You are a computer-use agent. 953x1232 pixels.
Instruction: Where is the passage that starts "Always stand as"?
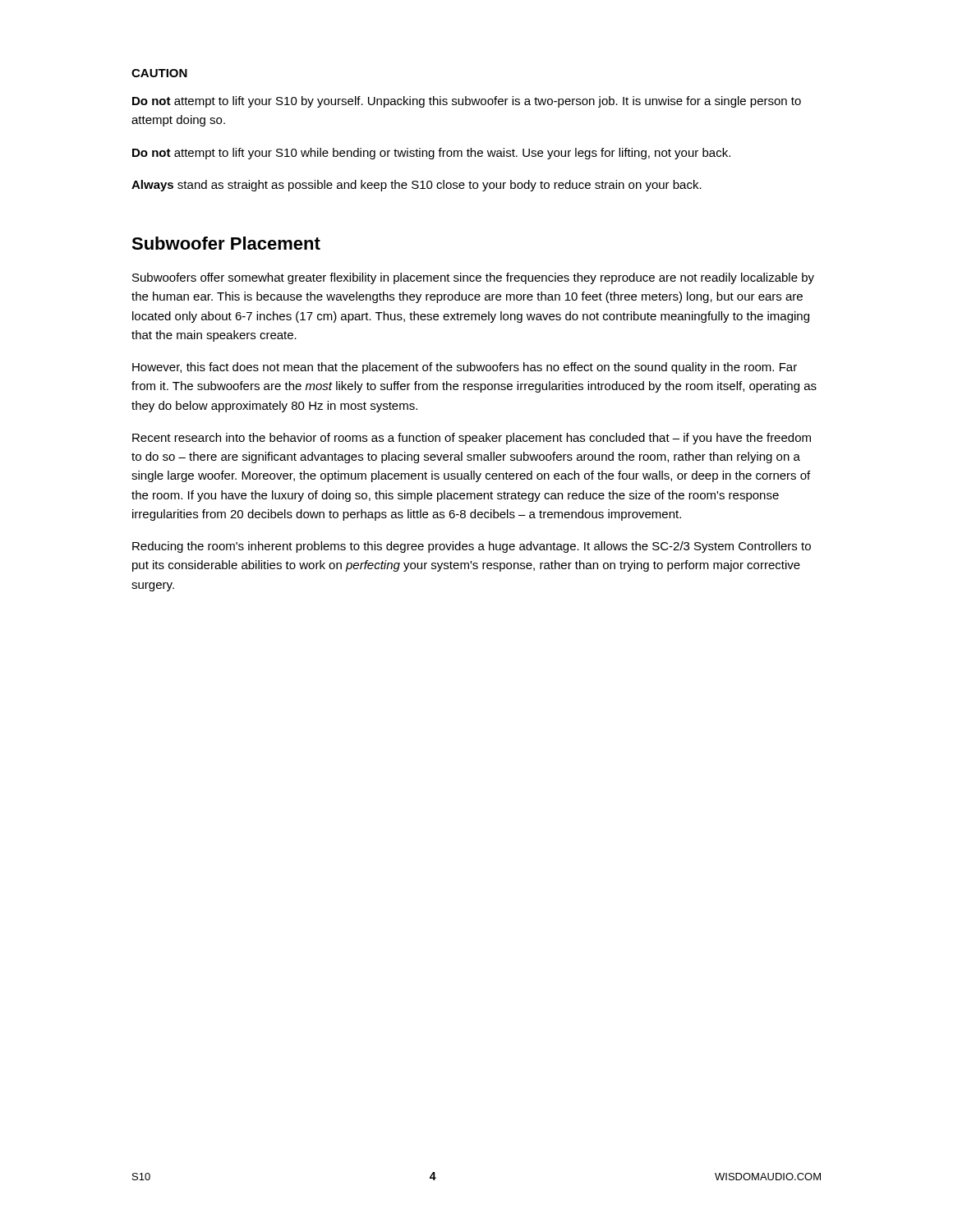click(x=417, y=184)
